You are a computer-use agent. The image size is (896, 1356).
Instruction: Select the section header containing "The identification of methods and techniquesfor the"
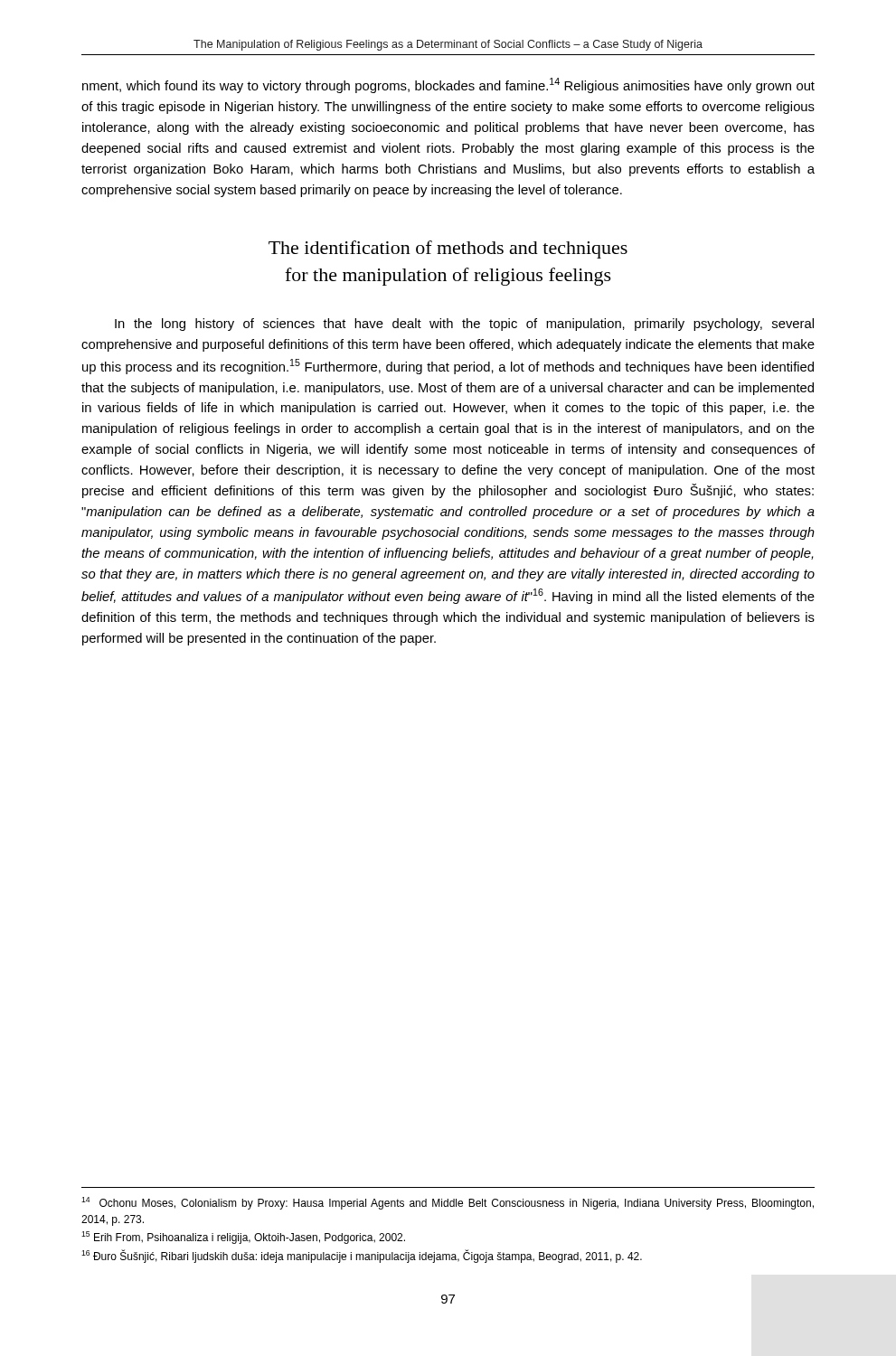(x=448, y=261)
